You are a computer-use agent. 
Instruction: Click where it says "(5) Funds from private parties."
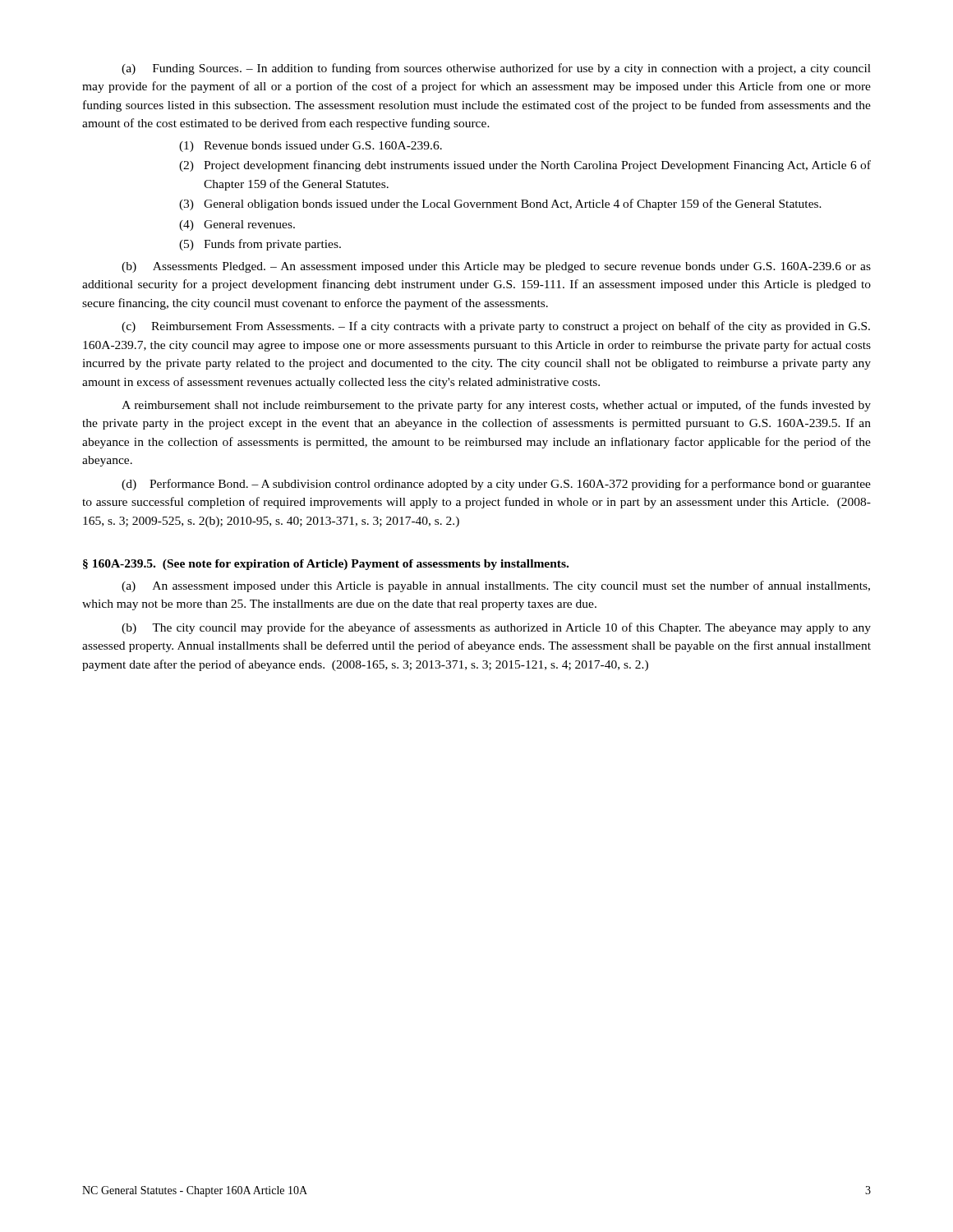260,245
